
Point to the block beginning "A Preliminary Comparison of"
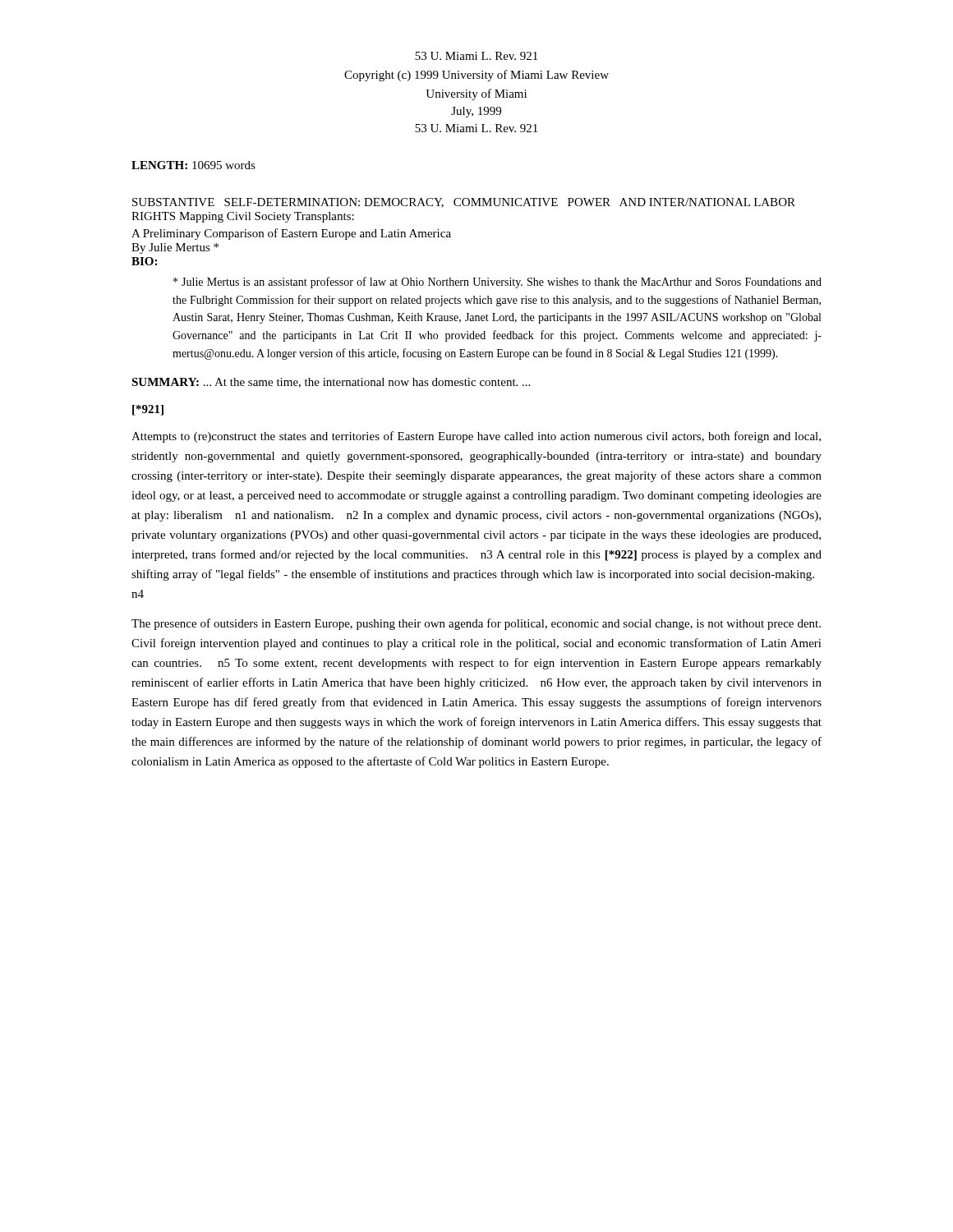coord(291,247)
